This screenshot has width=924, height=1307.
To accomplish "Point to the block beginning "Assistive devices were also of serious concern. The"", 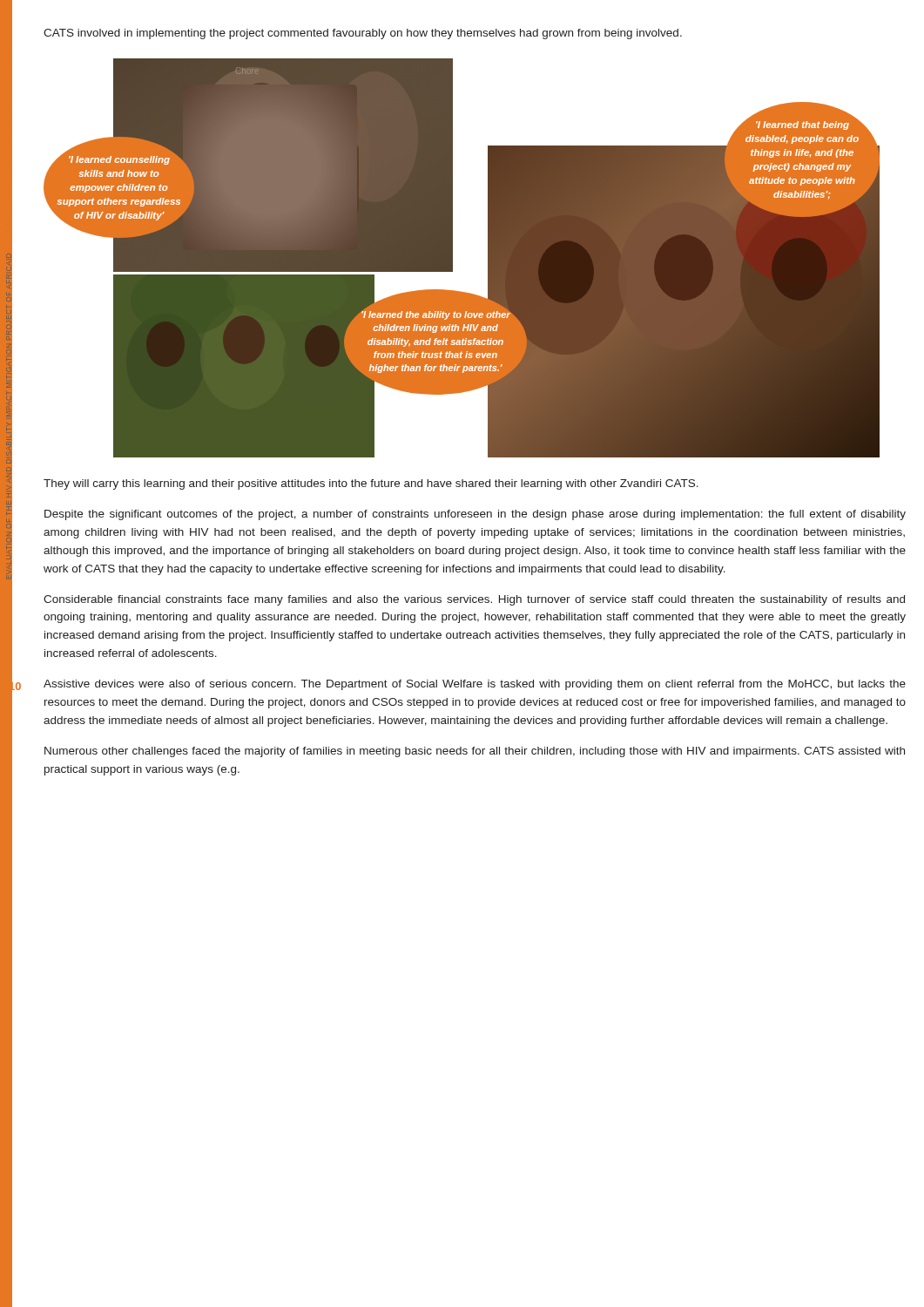I will tap(475, 702).
